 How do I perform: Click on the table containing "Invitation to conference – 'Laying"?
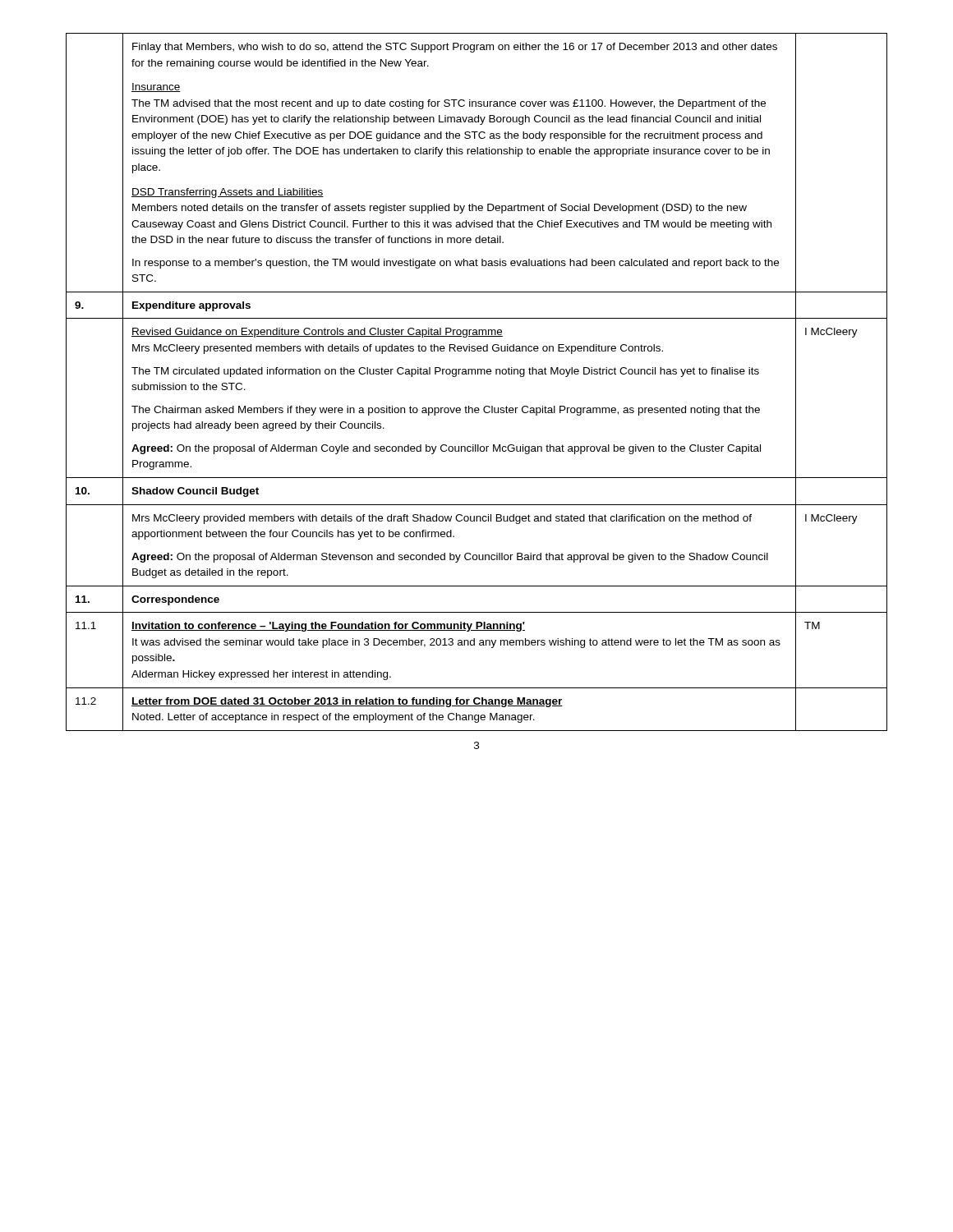point(476,382)
